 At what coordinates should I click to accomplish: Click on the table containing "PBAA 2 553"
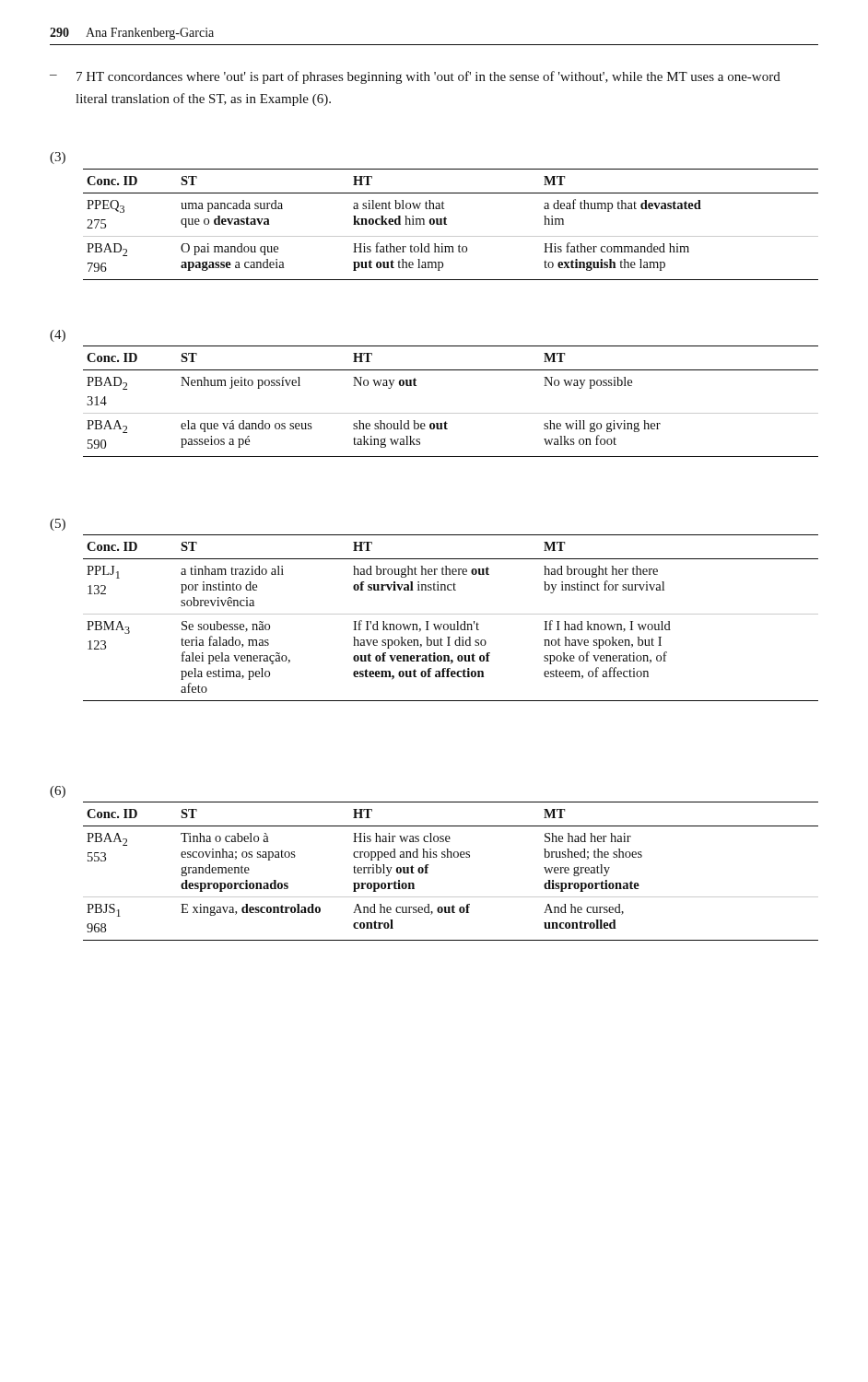(x=451, y=871)
